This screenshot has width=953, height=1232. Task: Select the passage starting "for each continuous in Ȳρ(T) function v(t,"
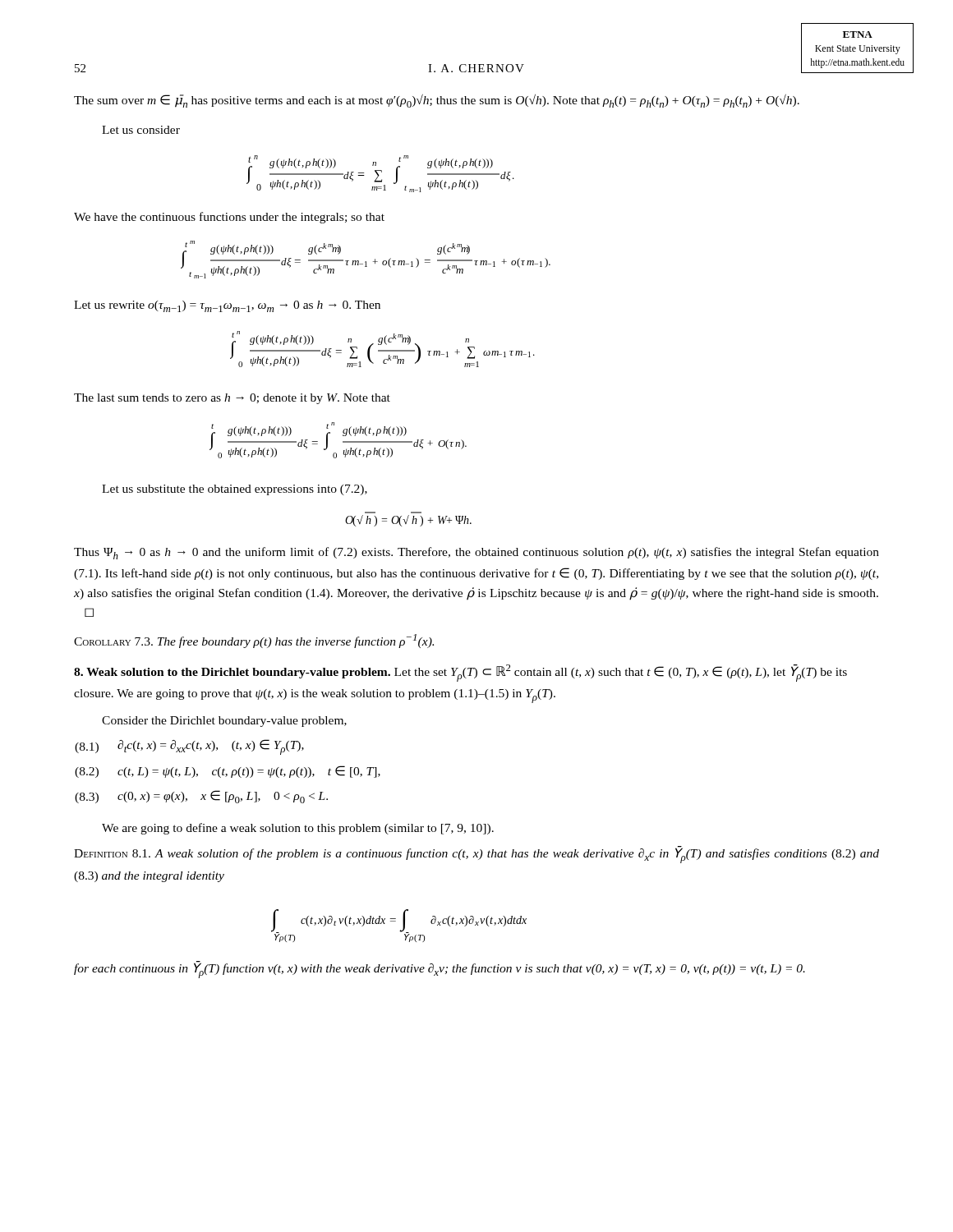click(x=440, y=970)
